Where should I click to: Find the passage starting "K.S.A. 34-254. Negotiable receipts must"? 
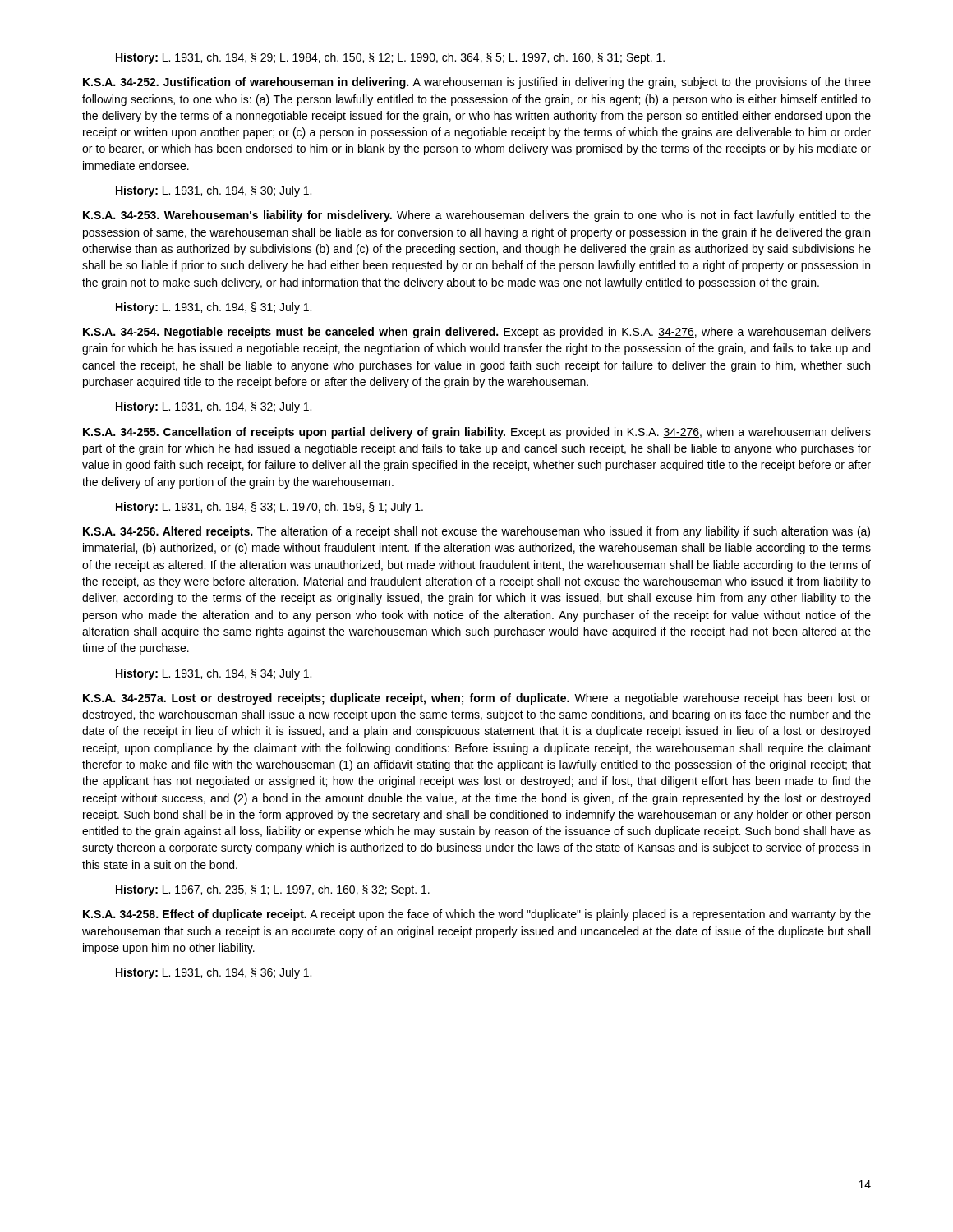tap(476, 357)
